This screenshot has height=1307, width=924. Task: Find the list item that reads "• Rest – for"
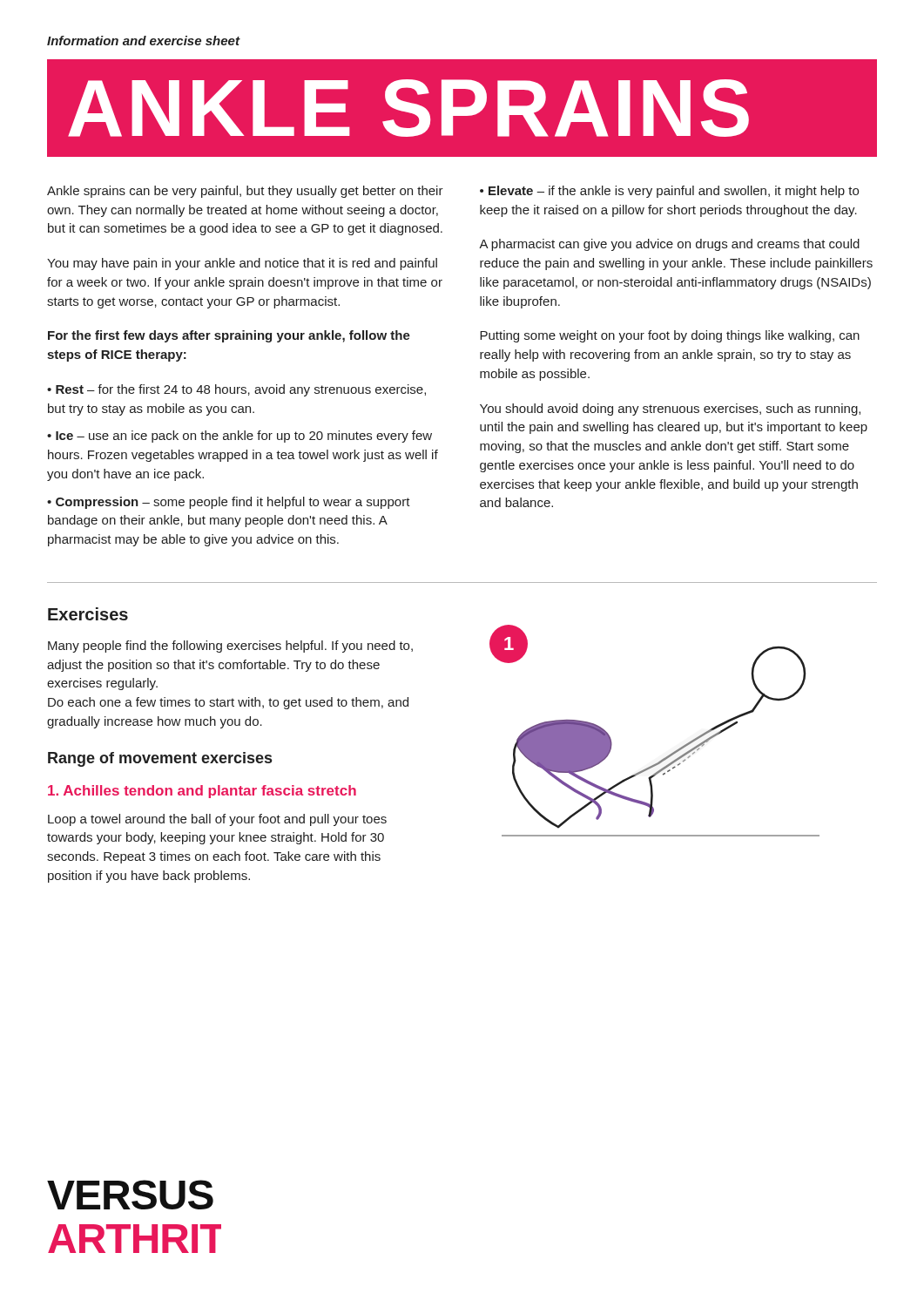[237, 398]
